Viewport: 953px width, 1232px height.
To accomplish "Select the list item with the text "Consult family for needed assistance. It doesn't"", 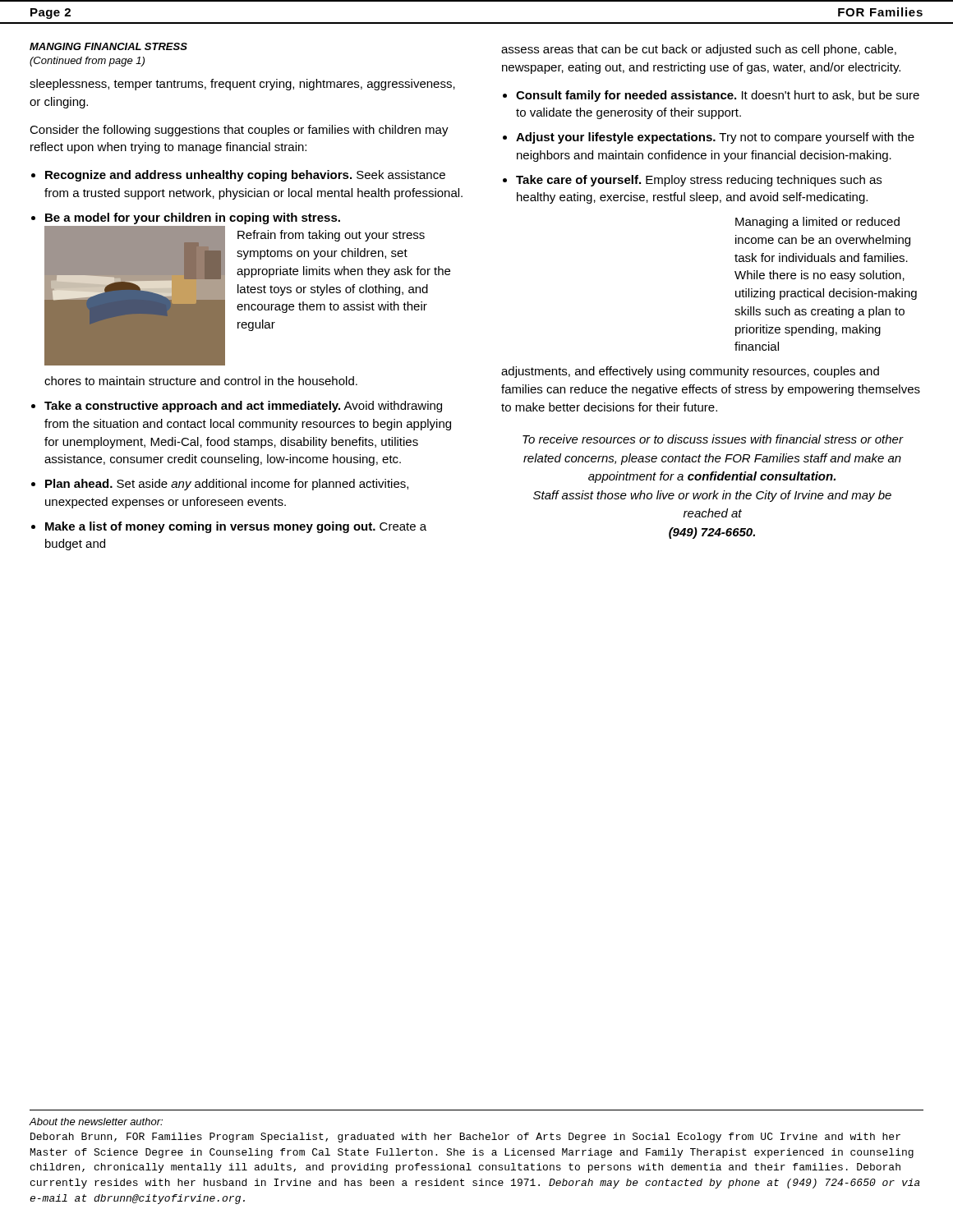I will click(x=718, y=103).
